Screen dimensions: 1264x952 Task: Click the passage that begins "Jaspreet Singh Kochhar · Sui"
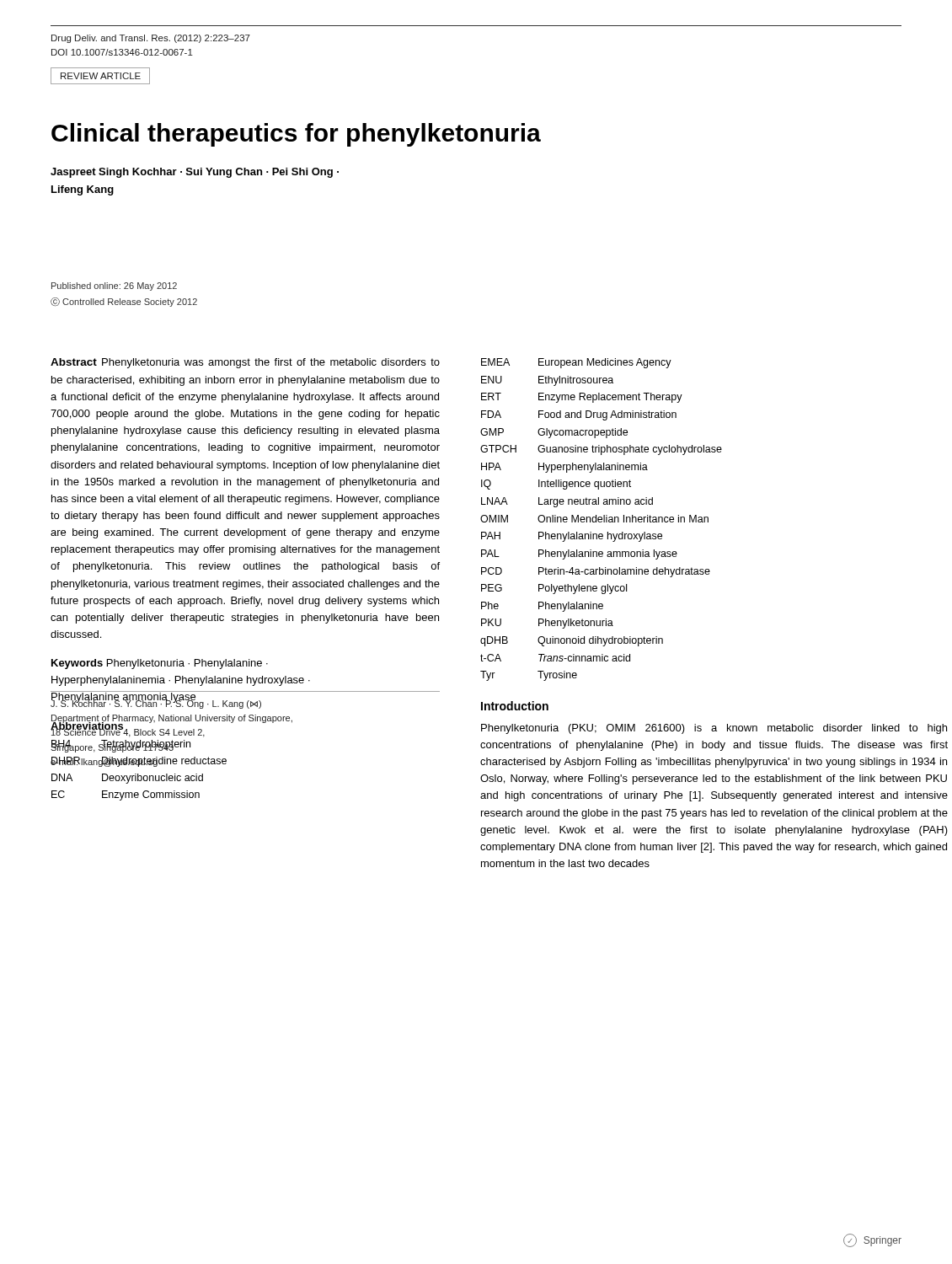point(195,180)
